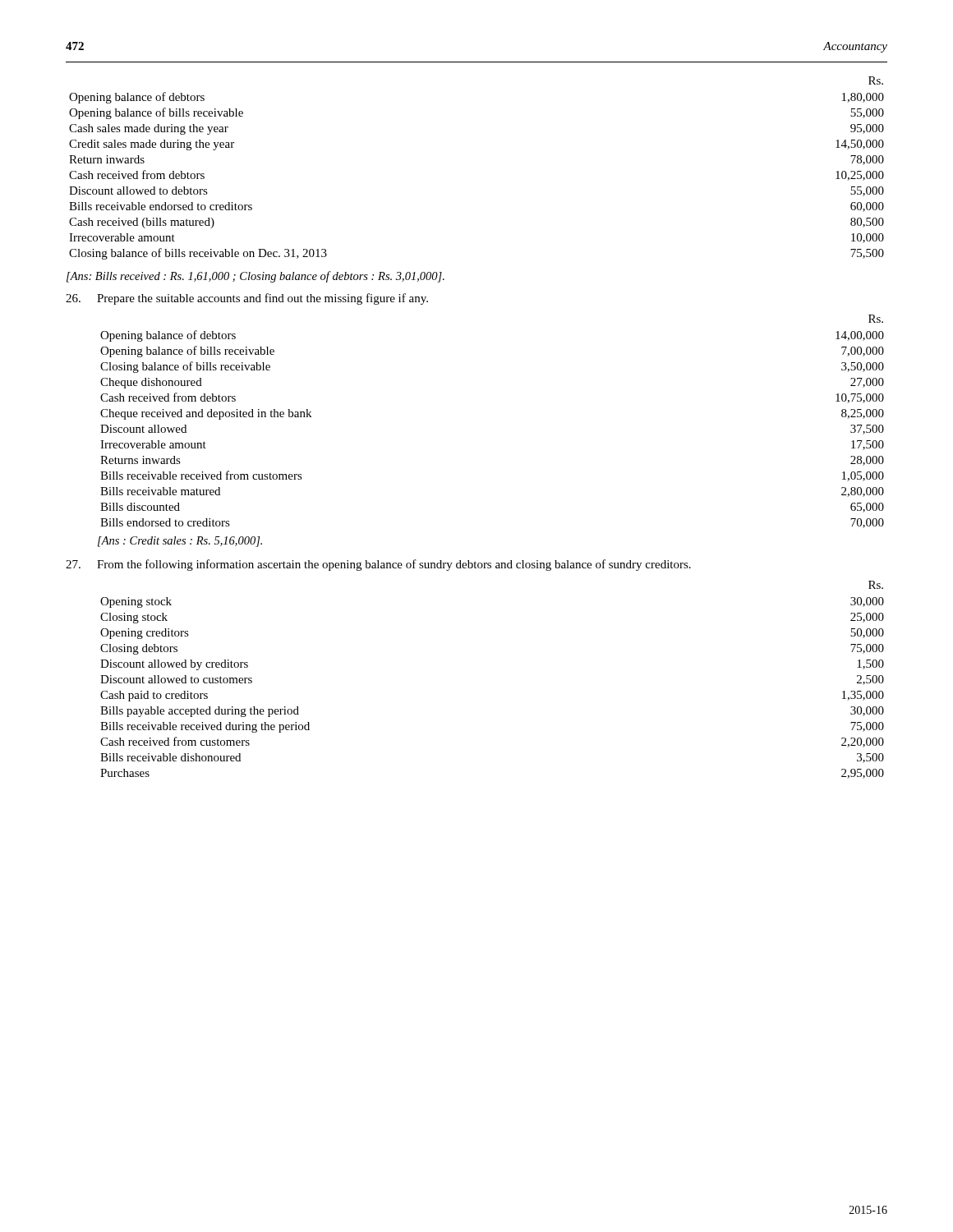Select the table that reads "Closing stock"

492,680
